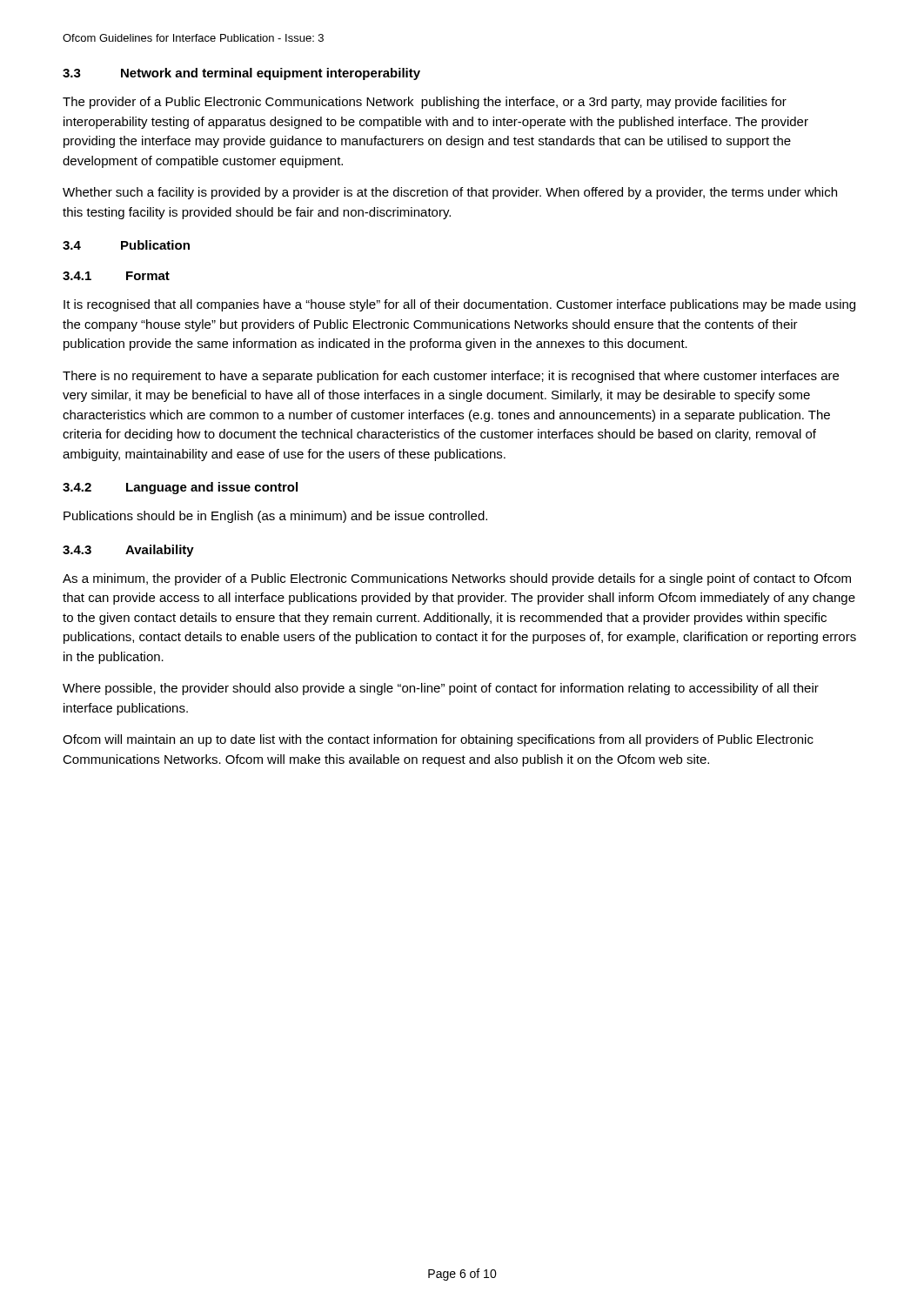
Task: Find the text block that reads "It is recognised that all"
Action: (x=459, y=324)
